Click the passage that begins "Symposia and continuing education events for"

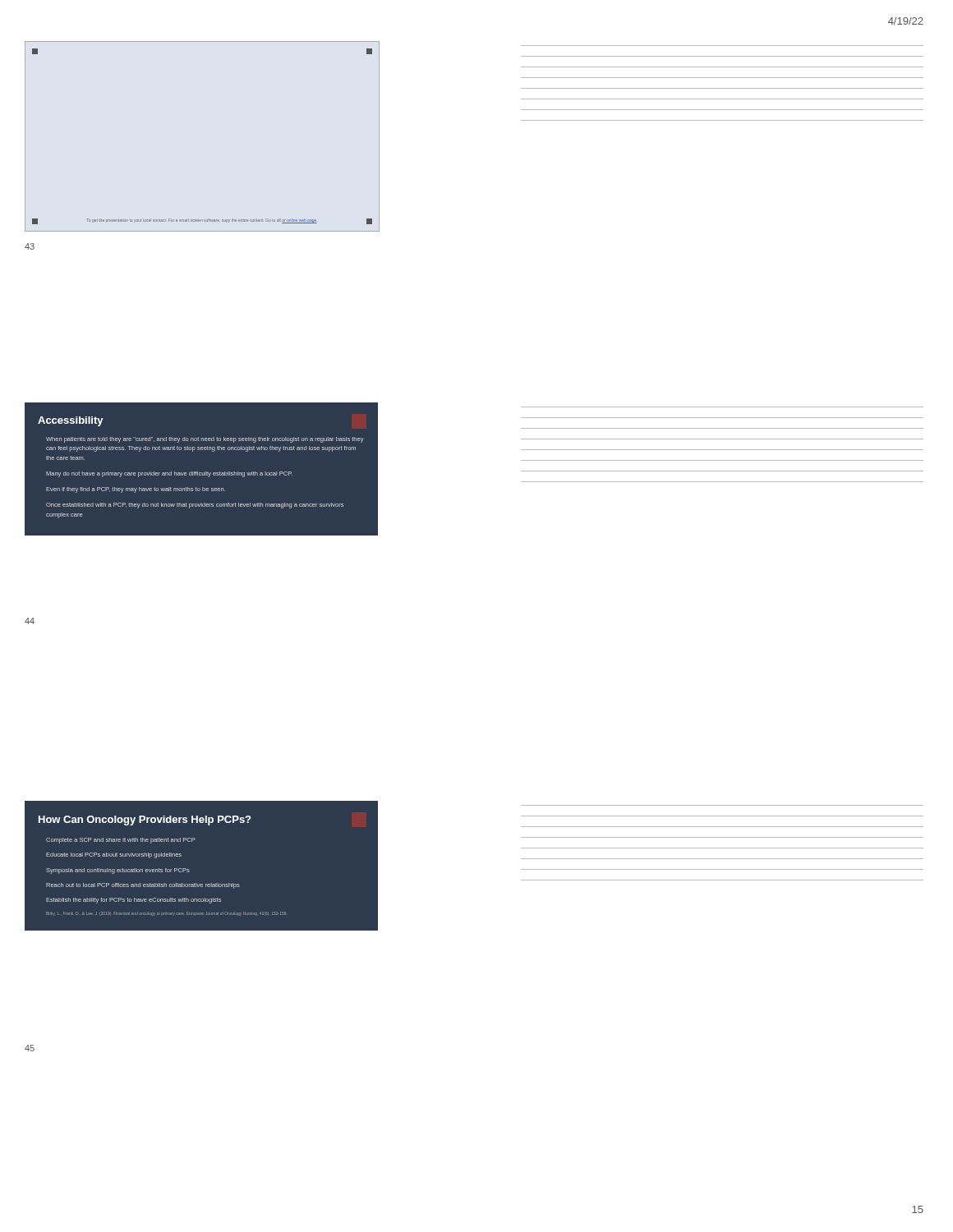pos(118,870)
